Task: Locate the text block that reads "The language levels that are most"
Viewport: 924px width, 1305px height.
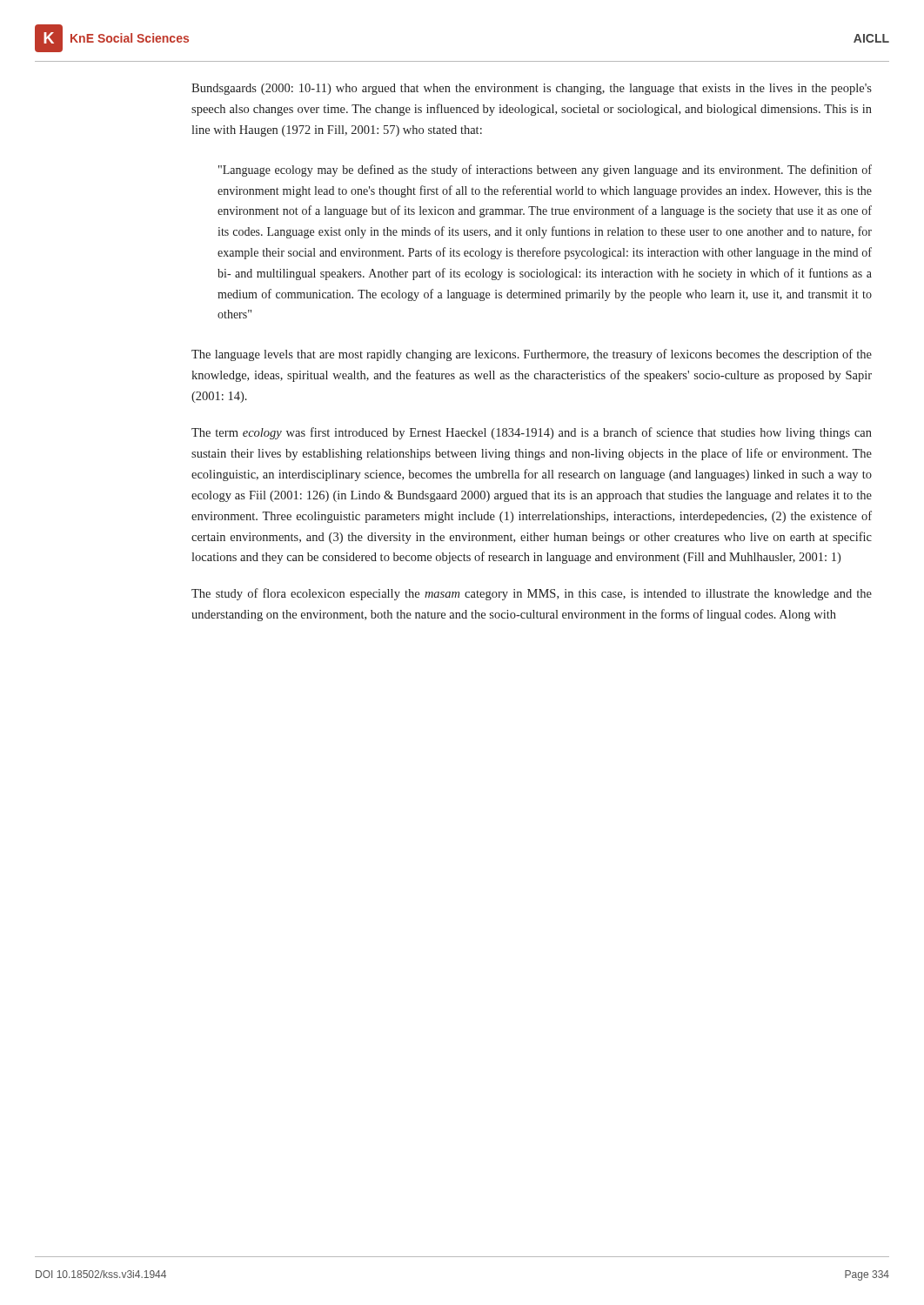Action: (532, 375)
